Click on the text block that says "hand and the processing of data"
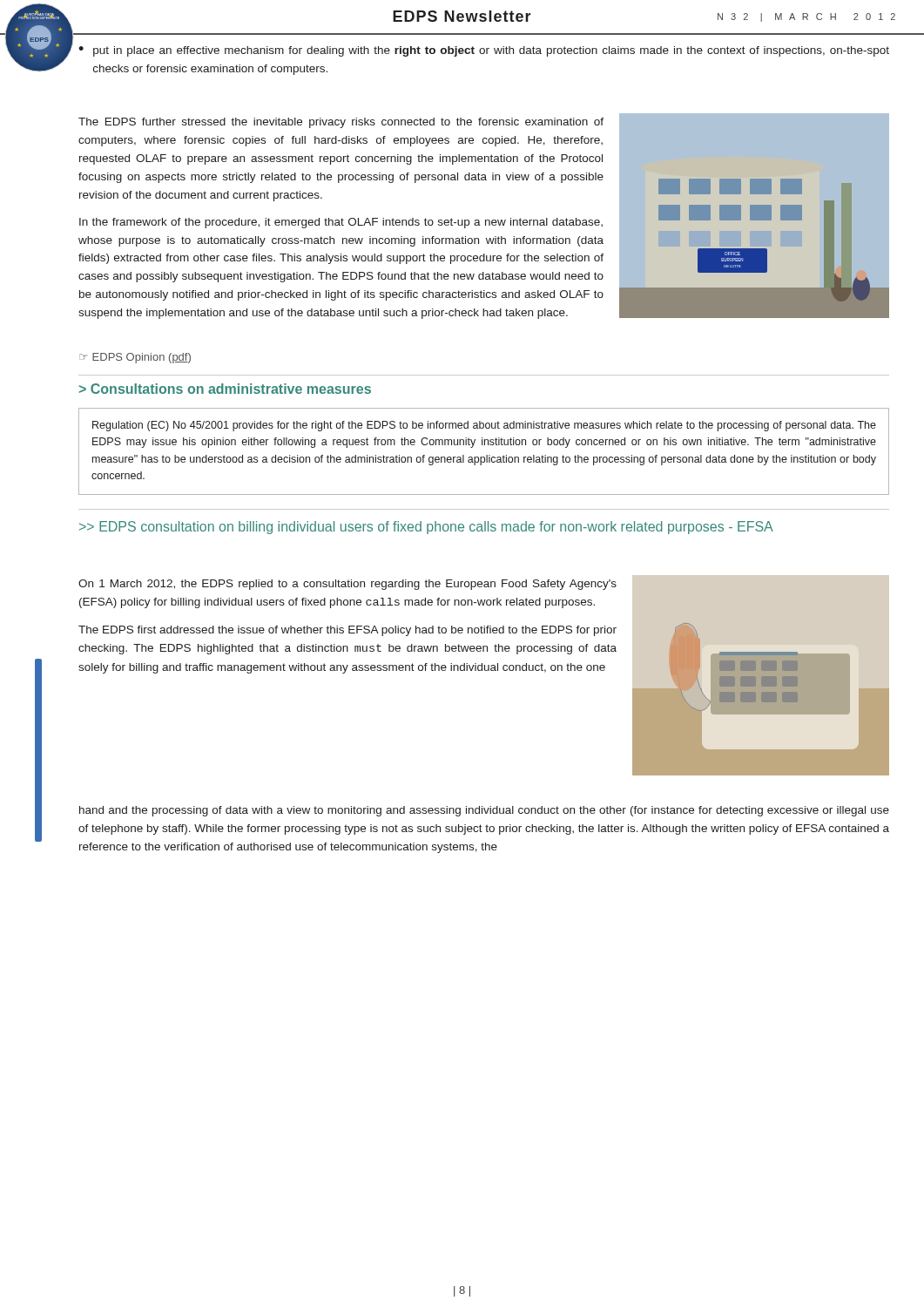Image resolution: width=924 pixels, height=1307 pixels. (x=484, y=828)
